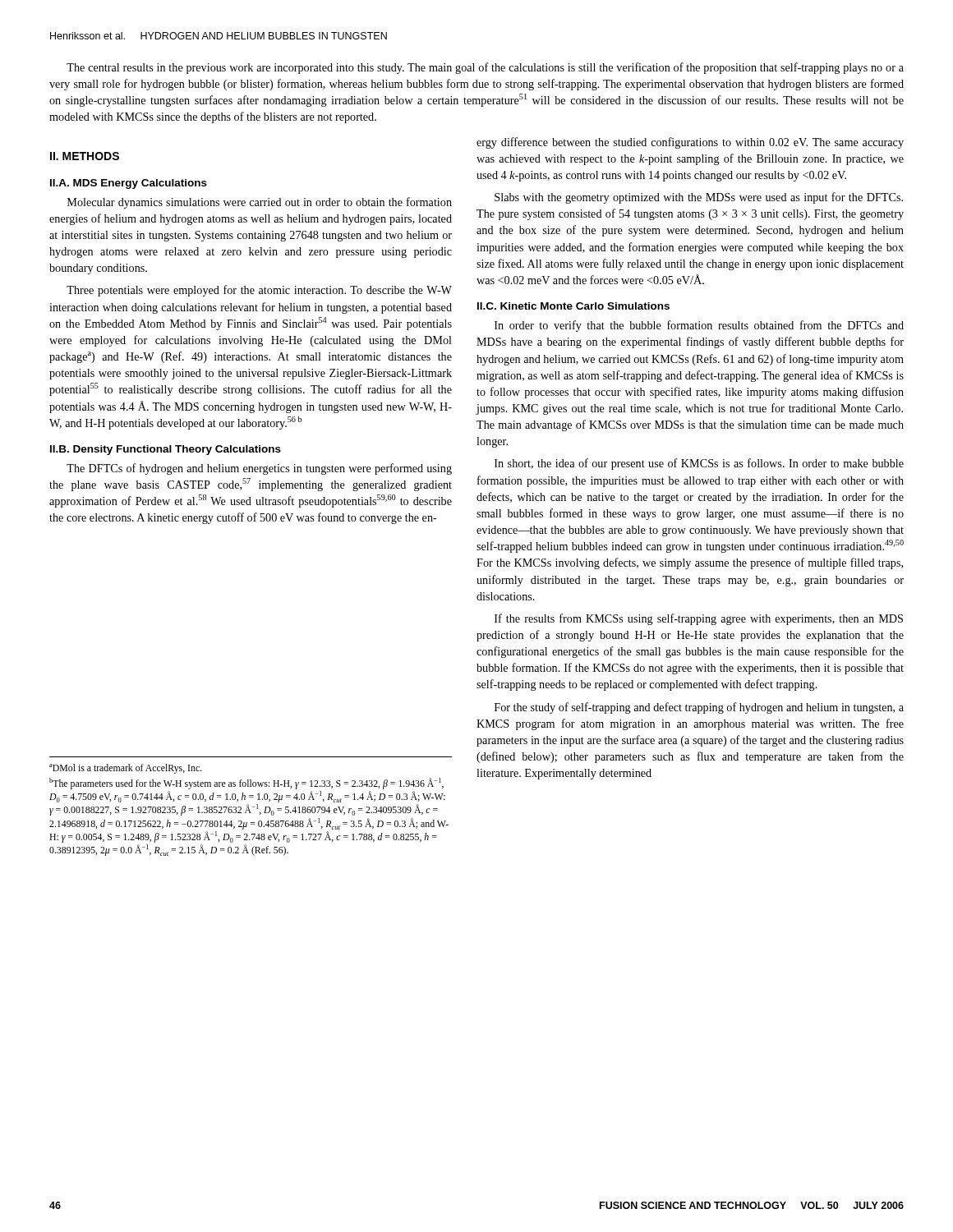Find the text block that says "ergy difference between"
The width and height of the screenshot is (953, 1232).
690,211
